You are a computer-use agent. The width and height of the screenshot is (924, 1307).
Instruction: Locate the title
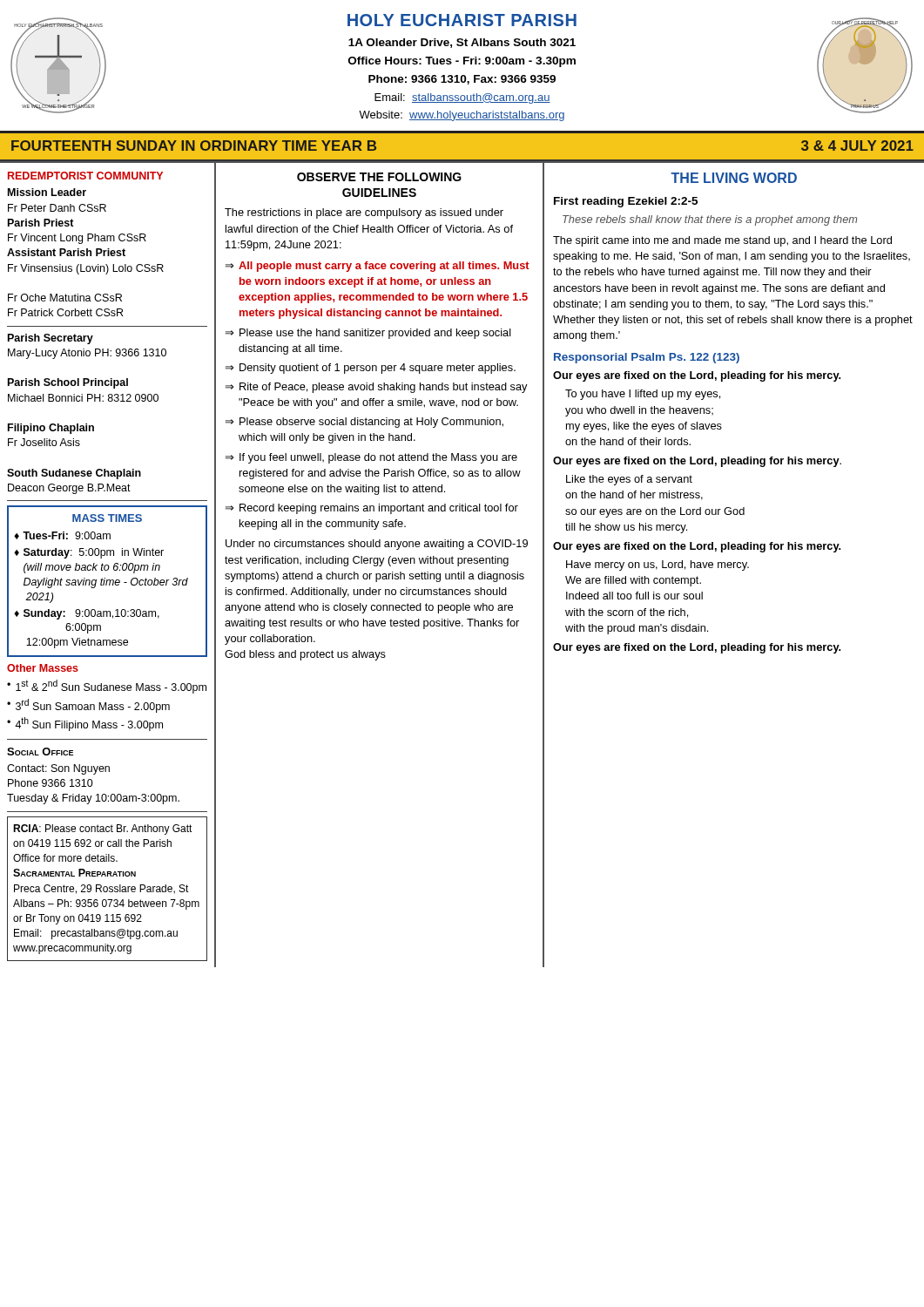click(x=462, y=146)
